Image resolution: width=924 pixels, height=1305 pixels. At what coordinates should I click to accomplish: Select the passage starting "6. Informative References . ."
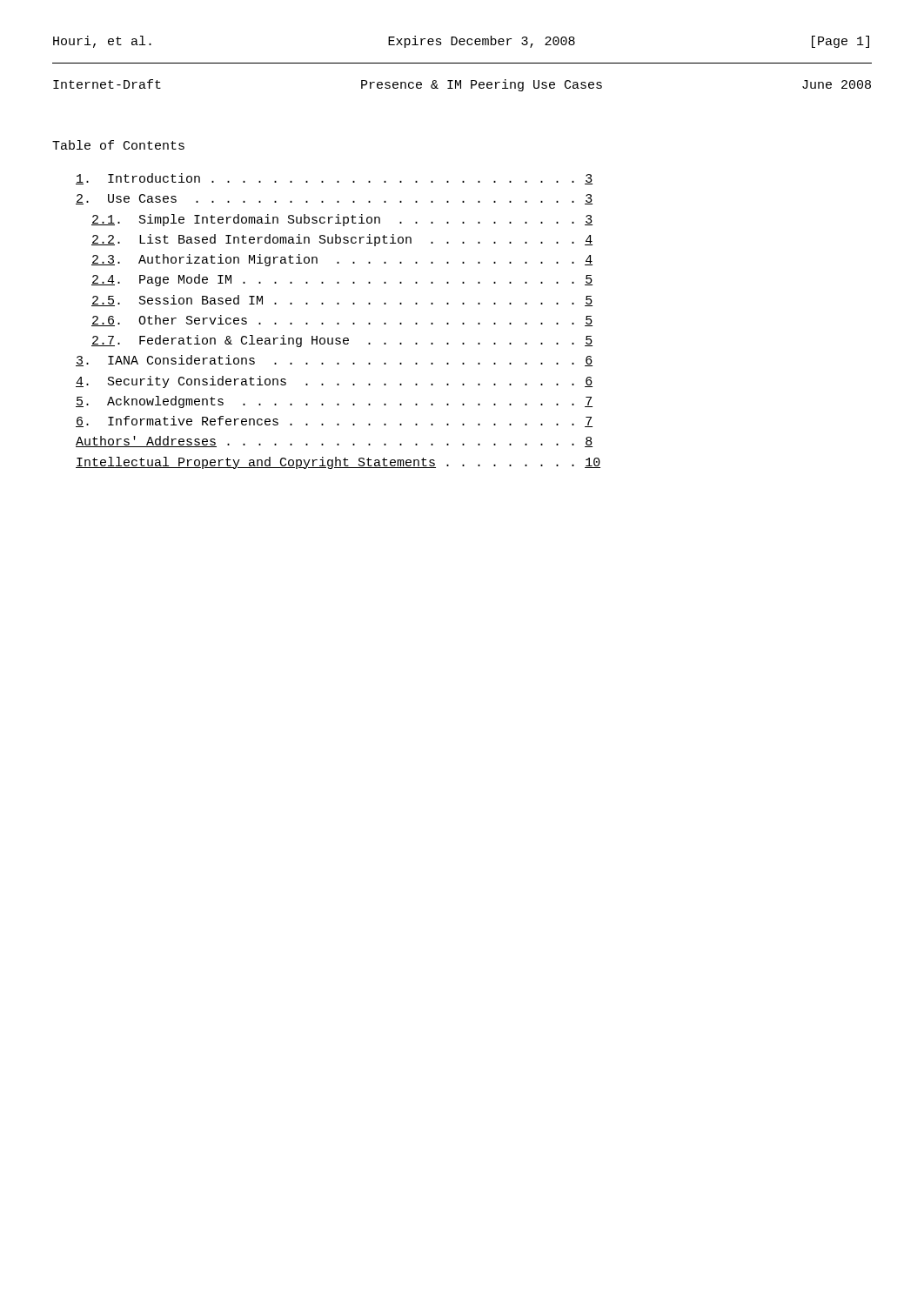point(322,422)
